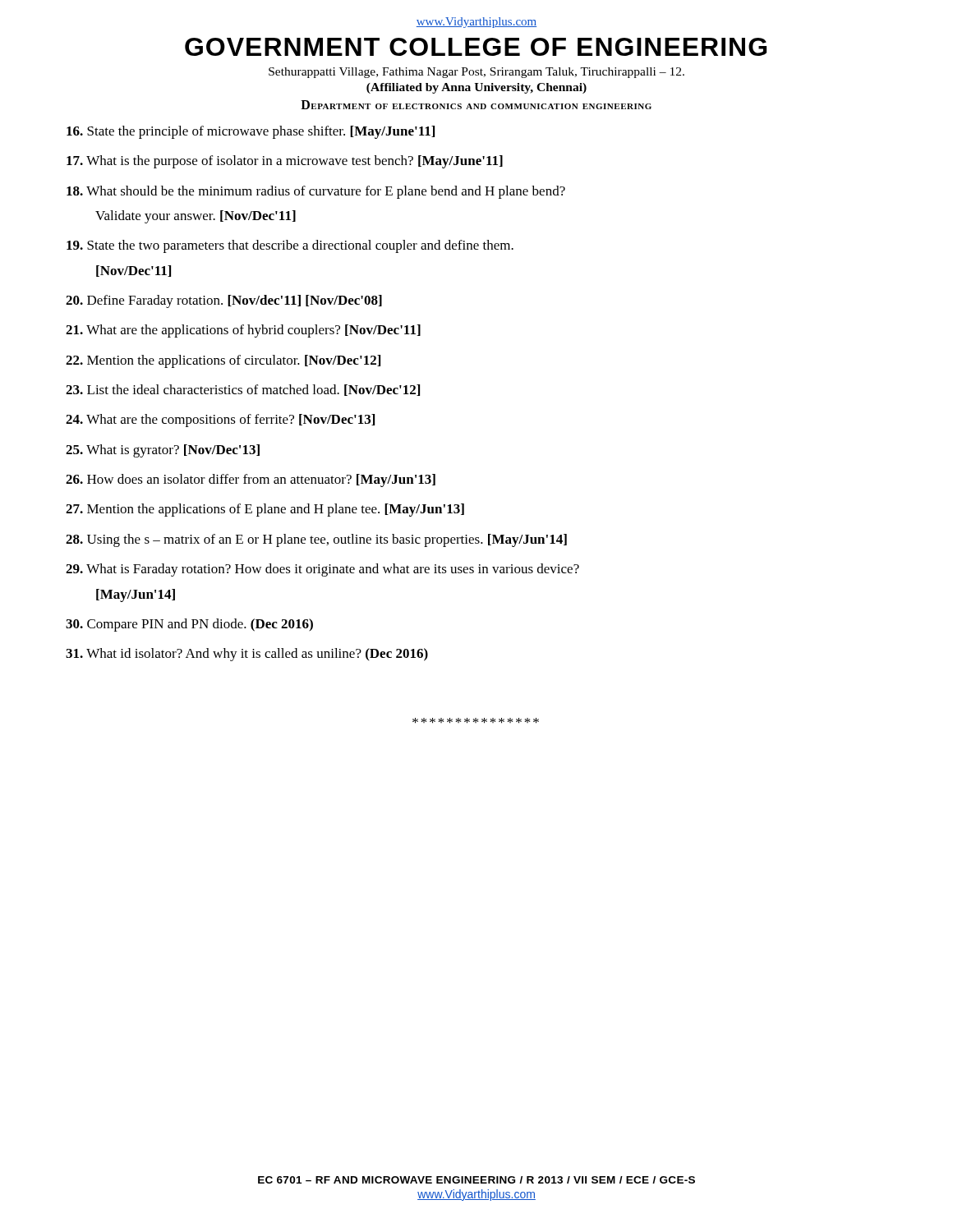Navigate to the text block starting "21. What are the applications of"
The height and width of the screenshot is (1232, 953).
(x=243, y=330)
